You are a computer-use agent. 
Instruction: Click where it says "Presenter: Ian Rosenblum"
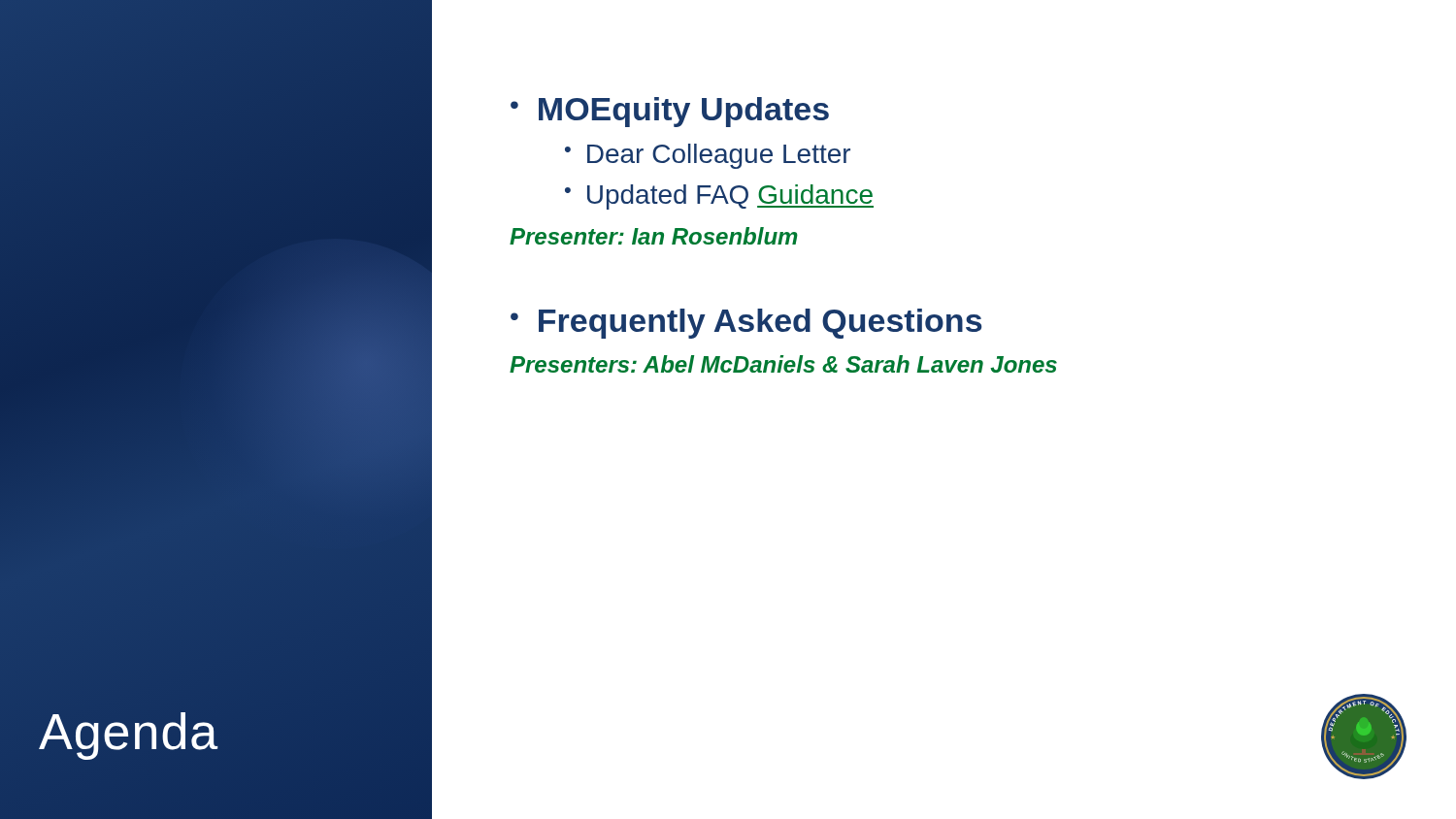pyautogui.click(x=654, y=236)
